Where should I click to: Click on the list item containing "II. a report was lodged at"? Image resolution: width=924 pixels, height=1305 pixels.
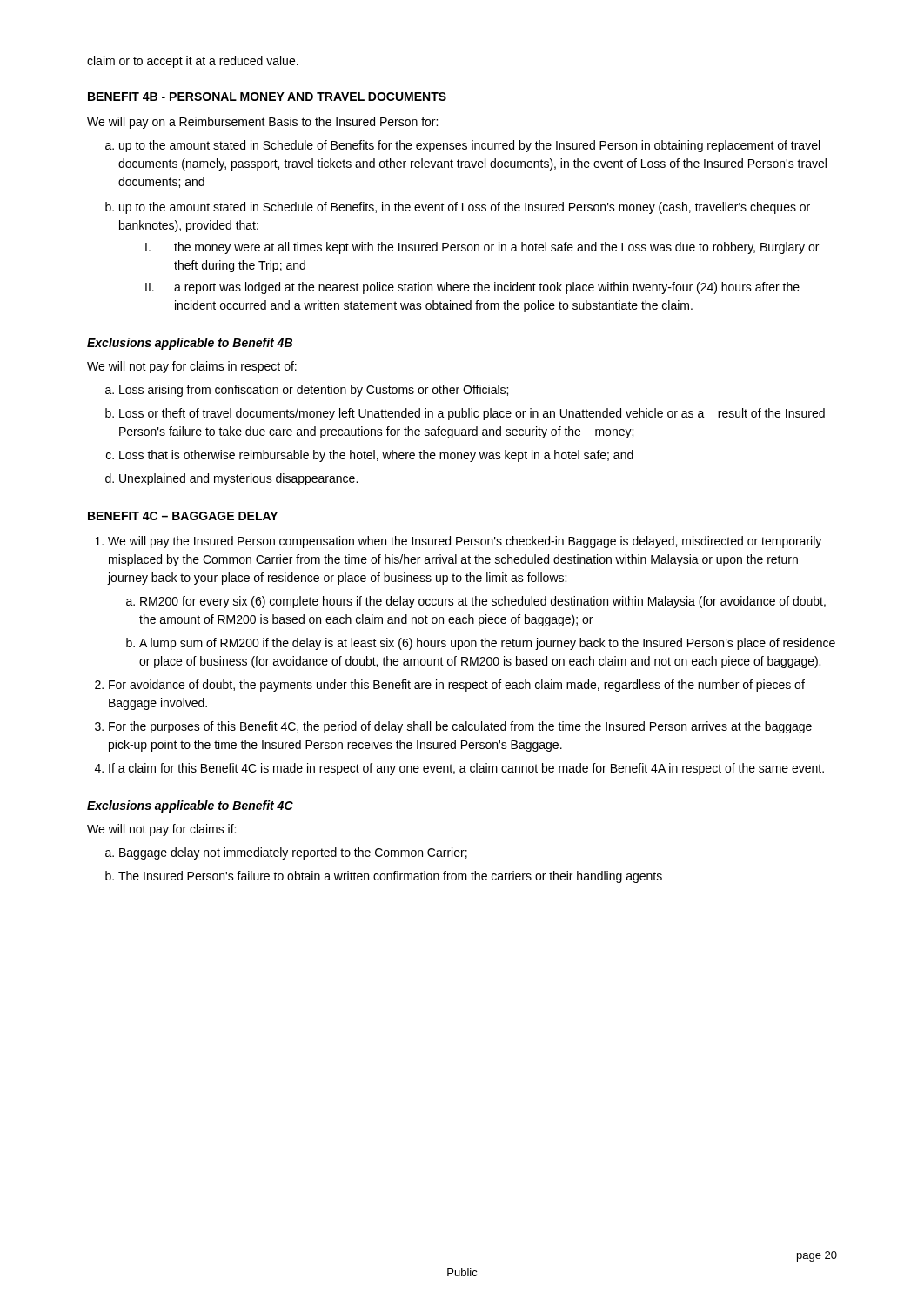pyautogui.click(x=491, y=297)
